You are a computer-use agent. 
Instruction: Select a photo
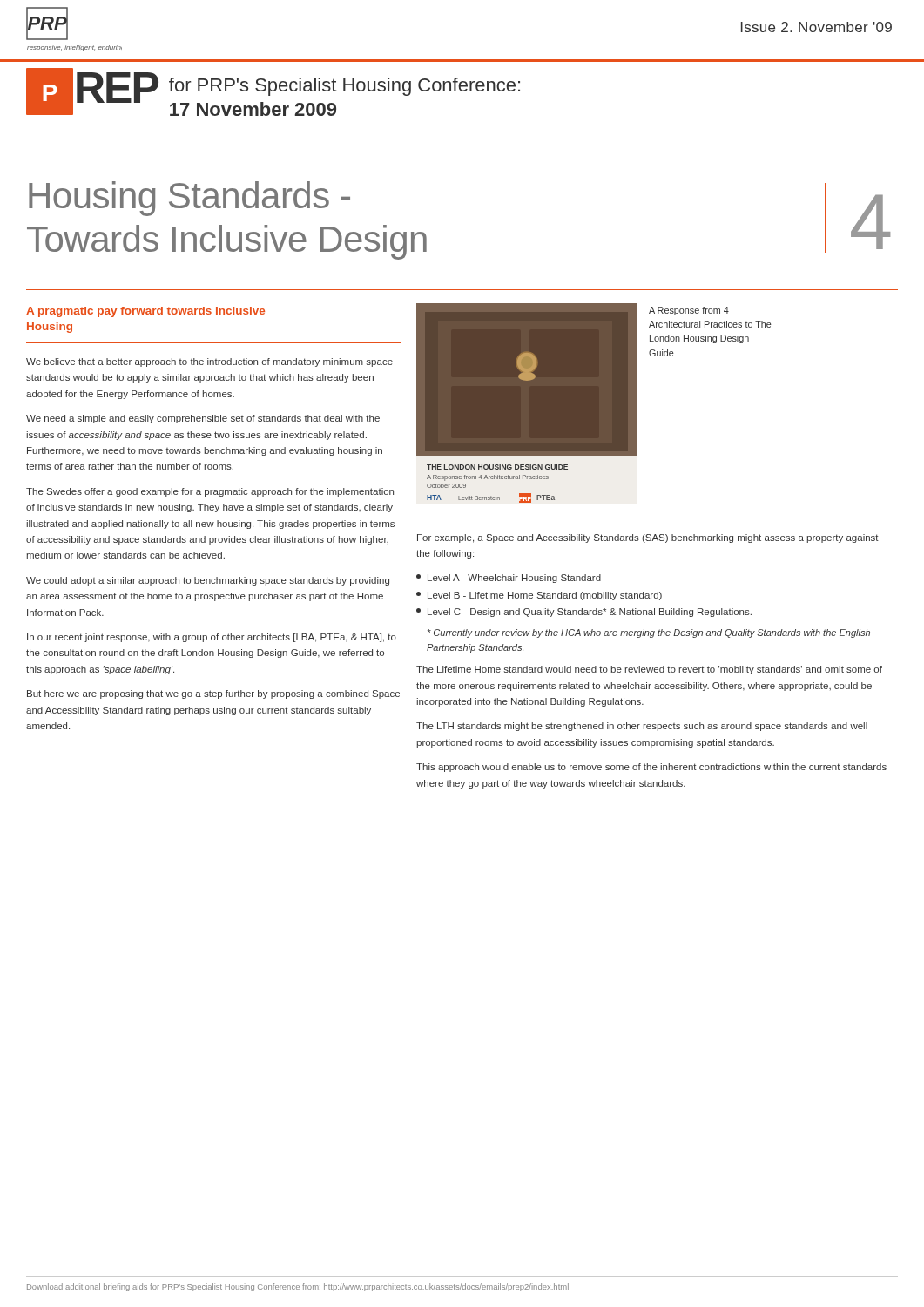pyautogui.click(x=526, y=403)
